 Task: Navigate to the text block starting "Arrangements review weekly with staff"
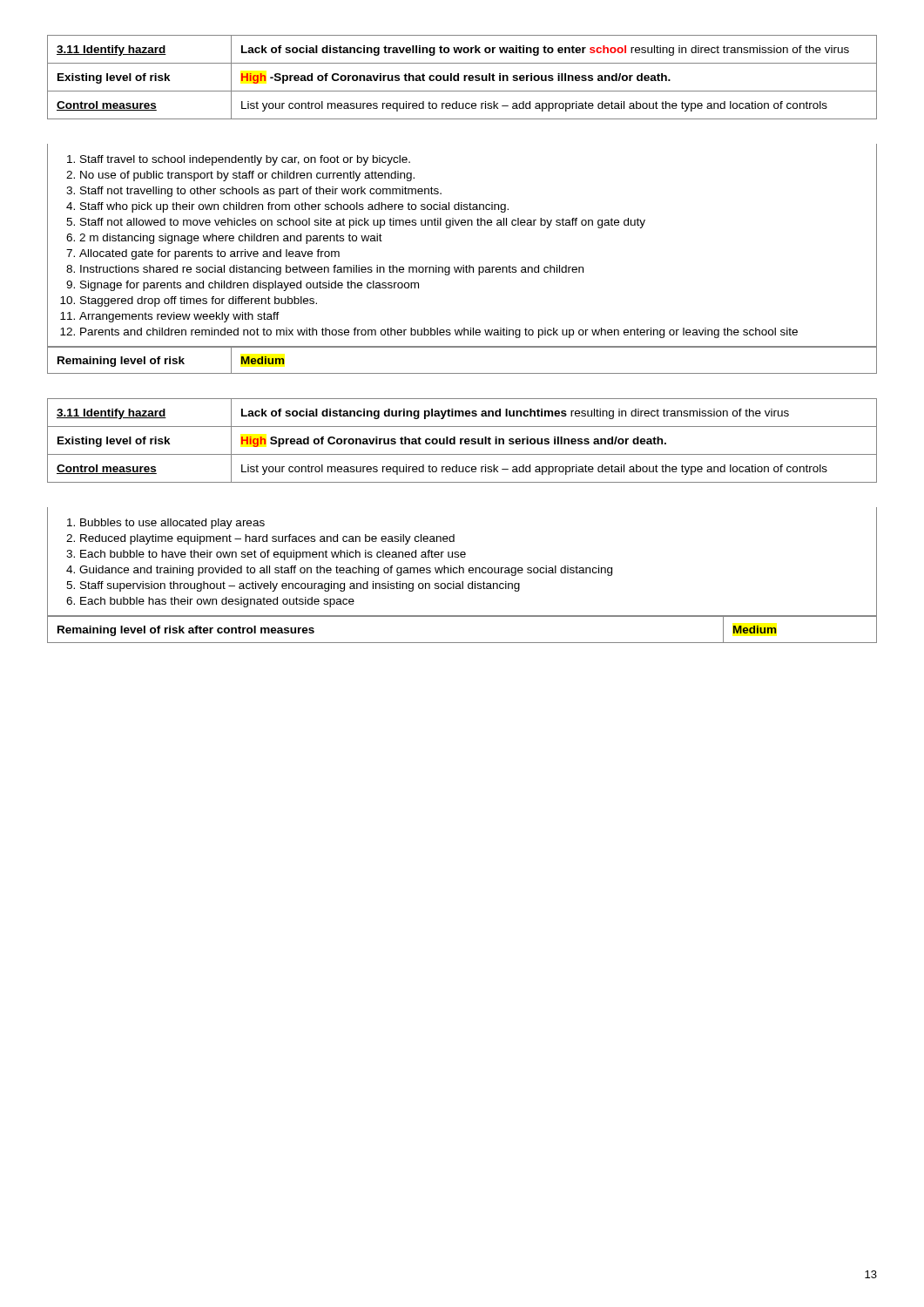tap(179, 316)
